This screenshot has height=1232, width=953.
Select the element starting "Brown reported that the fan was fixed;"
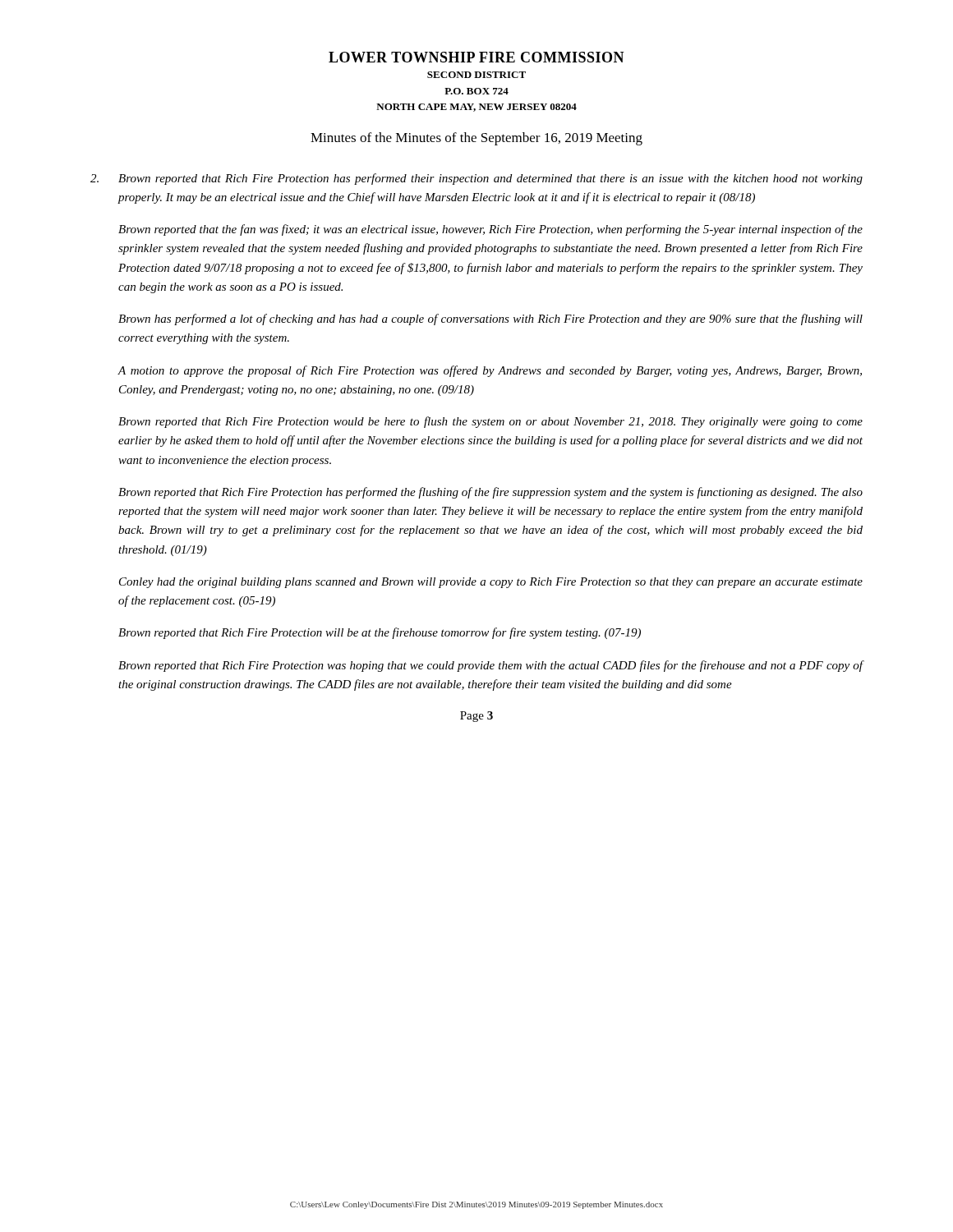[490, 258]
